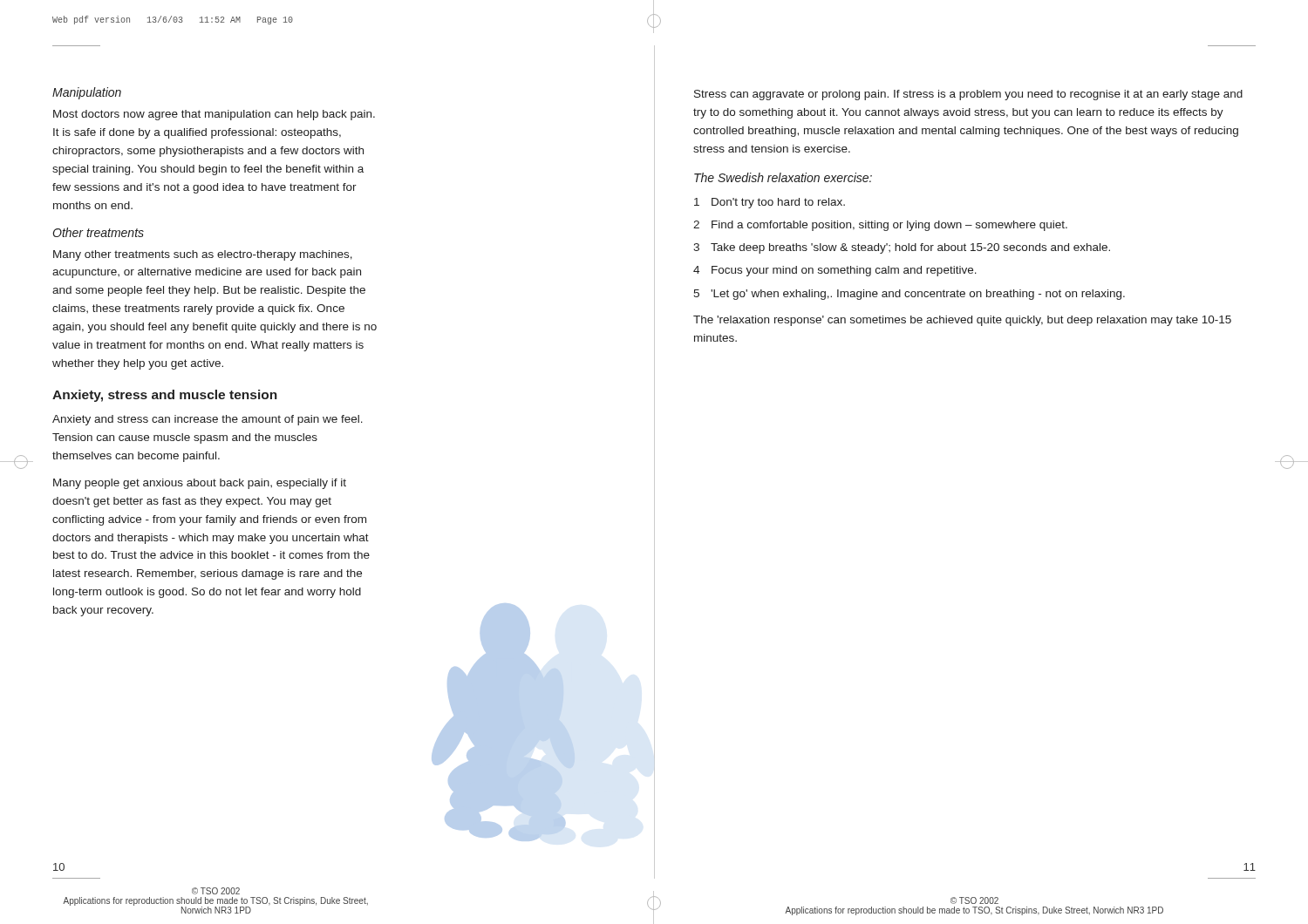Find the block on this page that starts "Stress can aggravate or"
The image size is (1308, 924).
974,122
